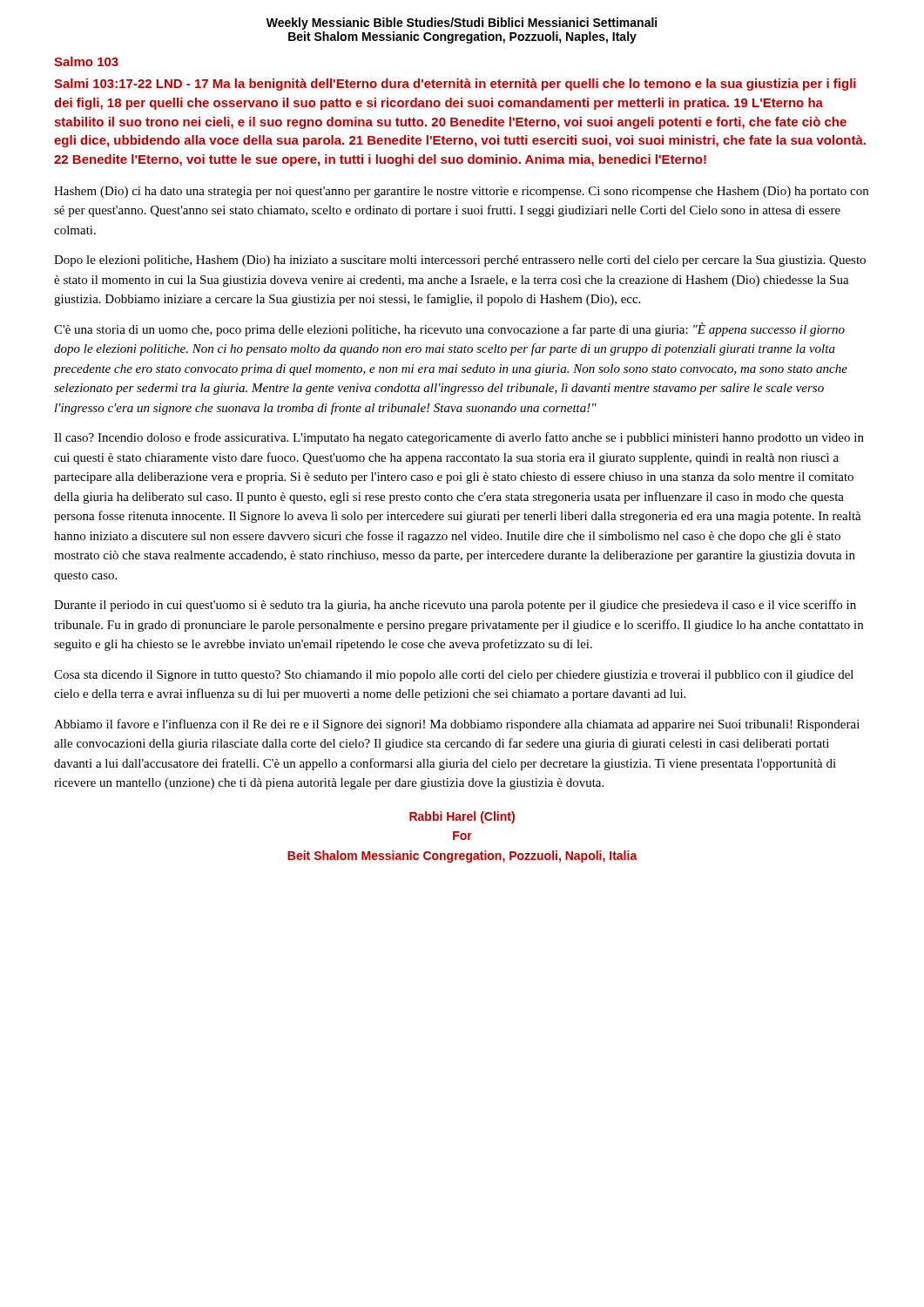Navigate to the region starting "Hashem (Dio) ci ha dato una strategia"

click(x=461, y=210)
